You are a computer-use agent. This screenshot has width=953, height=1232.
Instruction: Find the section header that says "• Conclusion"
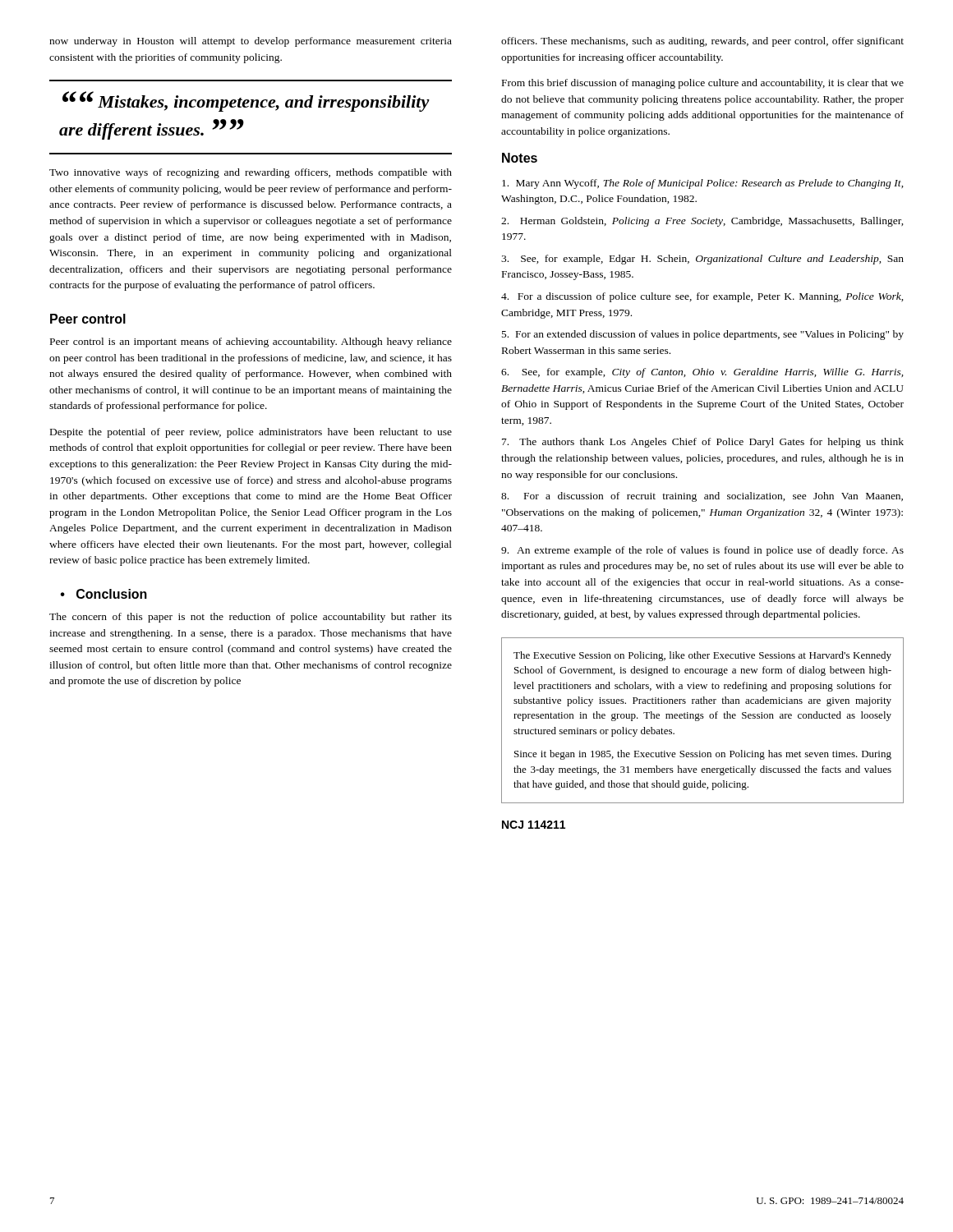point(98,594)
